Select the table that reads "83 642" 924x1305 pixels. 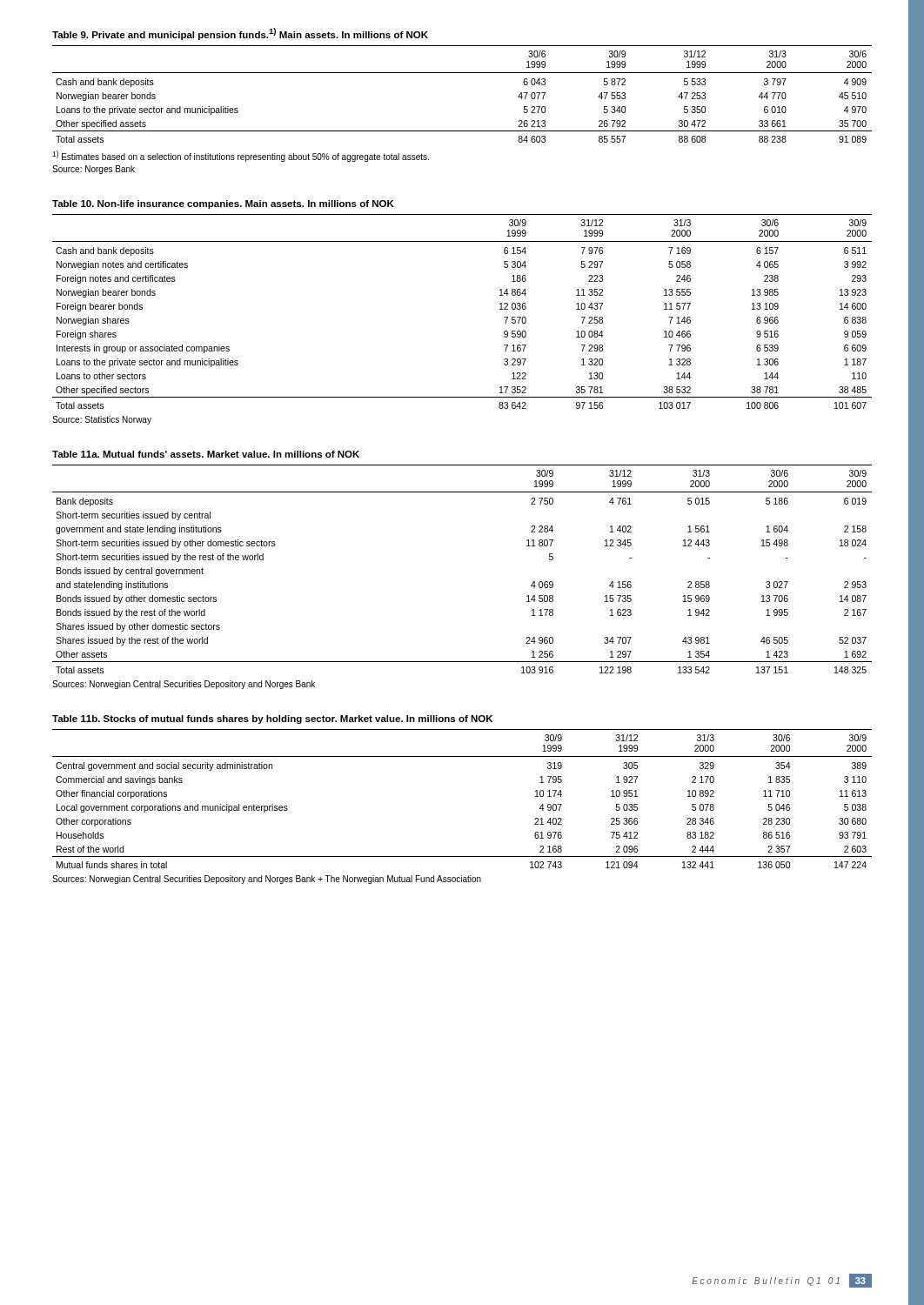pyautogui.click(x=462, y=313)
